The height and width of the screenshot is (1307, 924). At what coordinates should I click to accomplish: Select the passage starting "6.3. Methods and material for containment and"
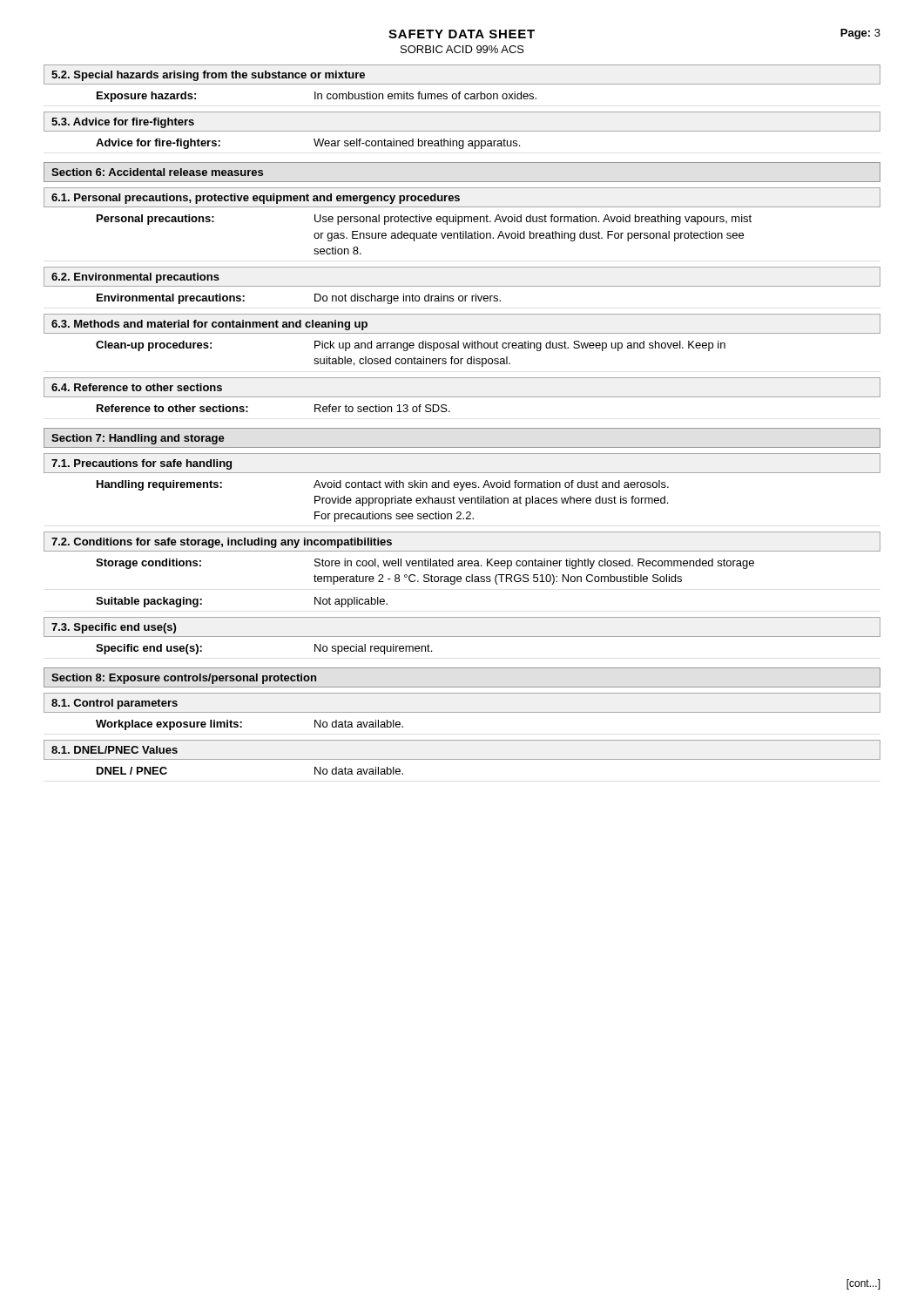pos(210,324)
